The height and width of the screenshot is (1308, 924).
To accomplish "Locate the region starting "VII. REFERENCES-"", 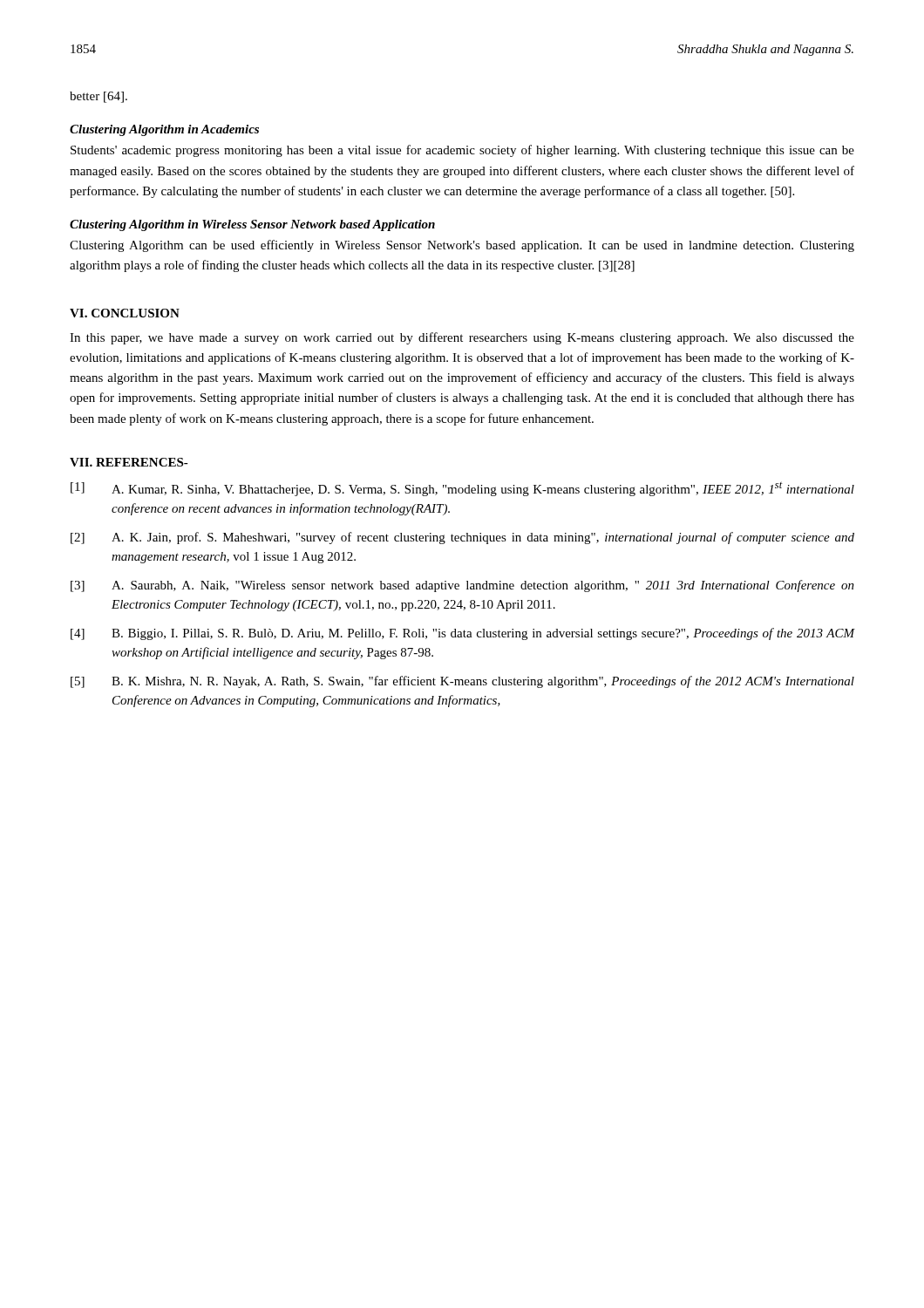I will pos(129,462).
